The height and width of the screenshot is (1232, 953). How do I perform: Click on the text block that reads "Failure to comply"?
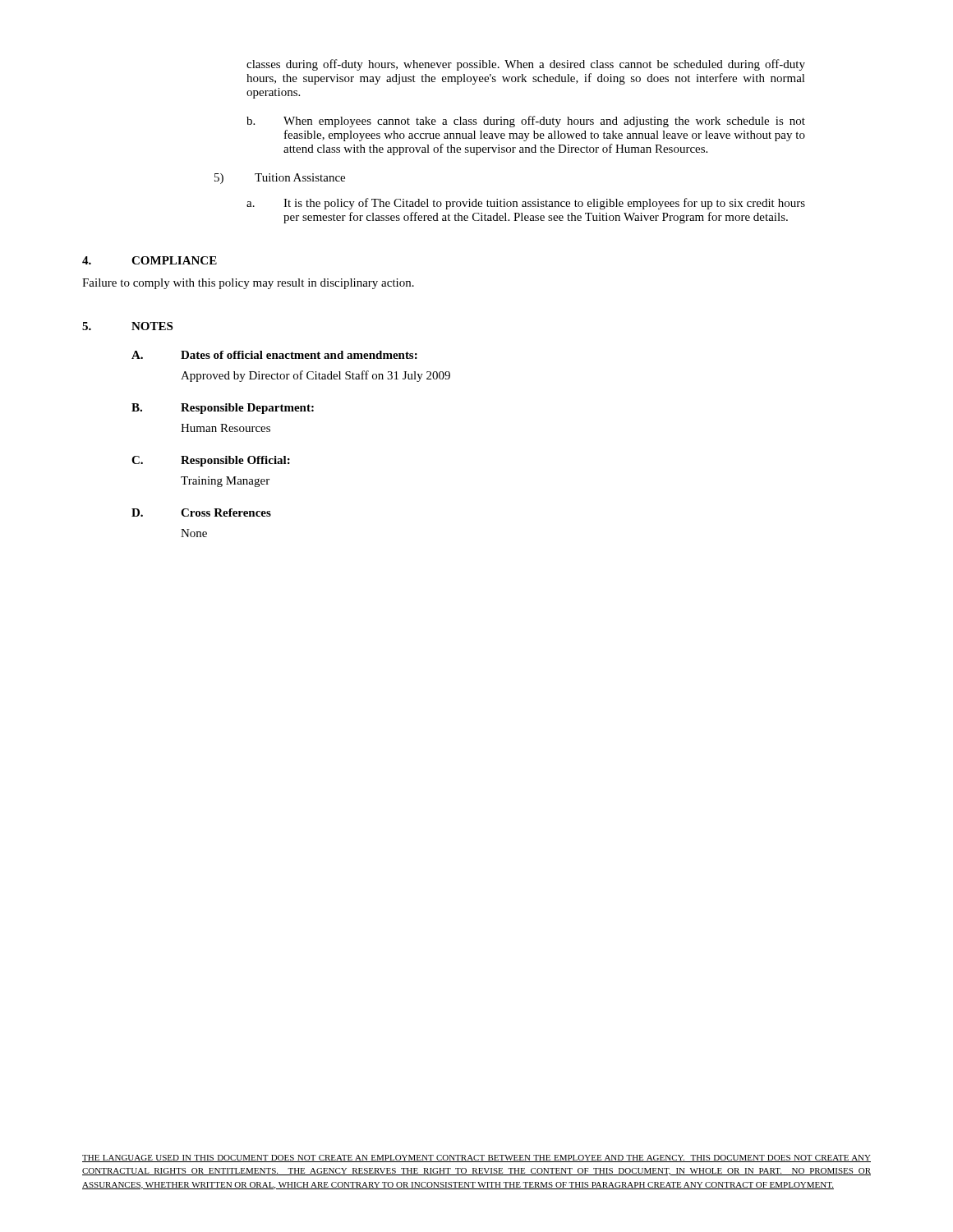click(248, 283)
